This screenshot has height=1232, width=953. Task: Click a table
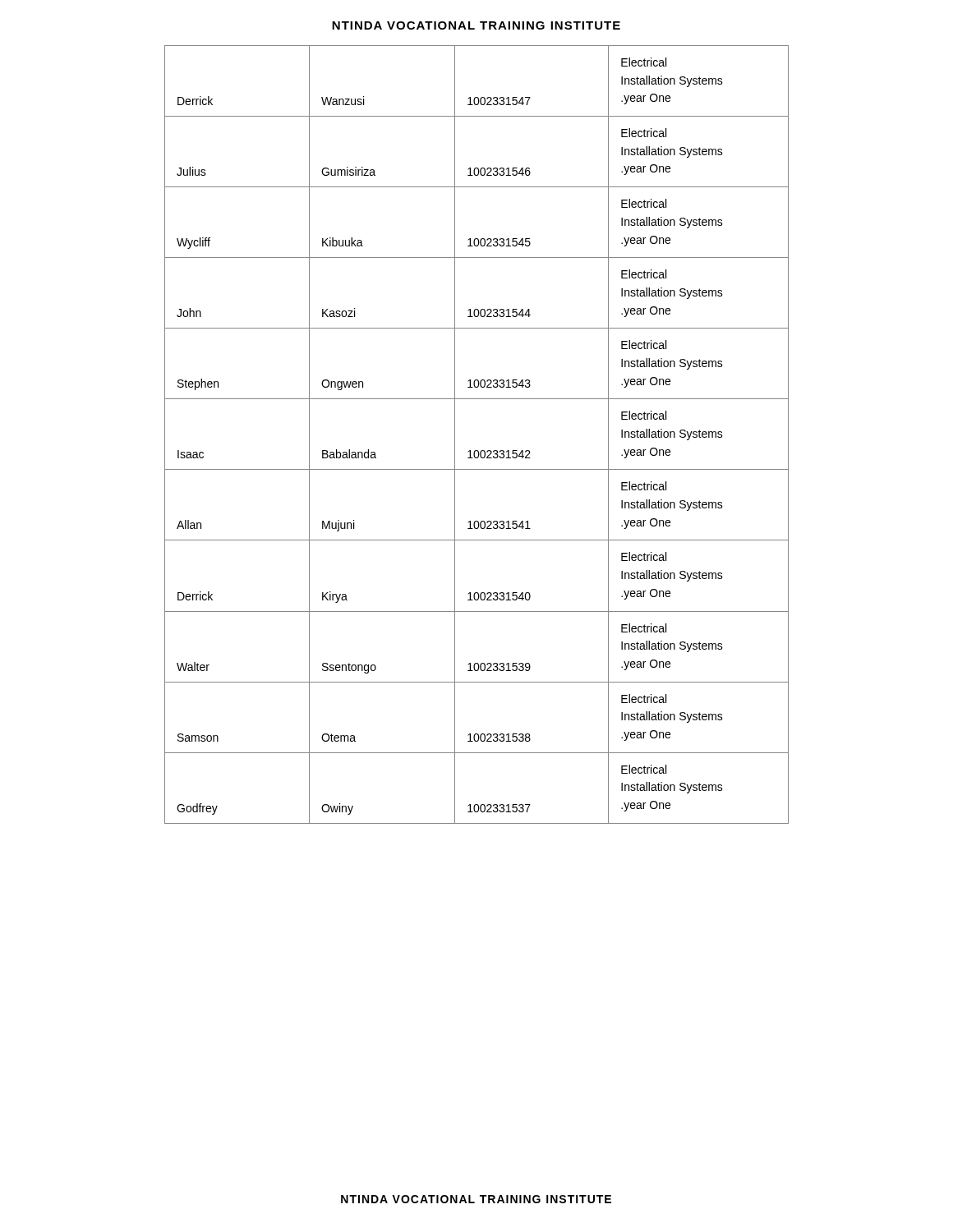(x=476, y=434)
